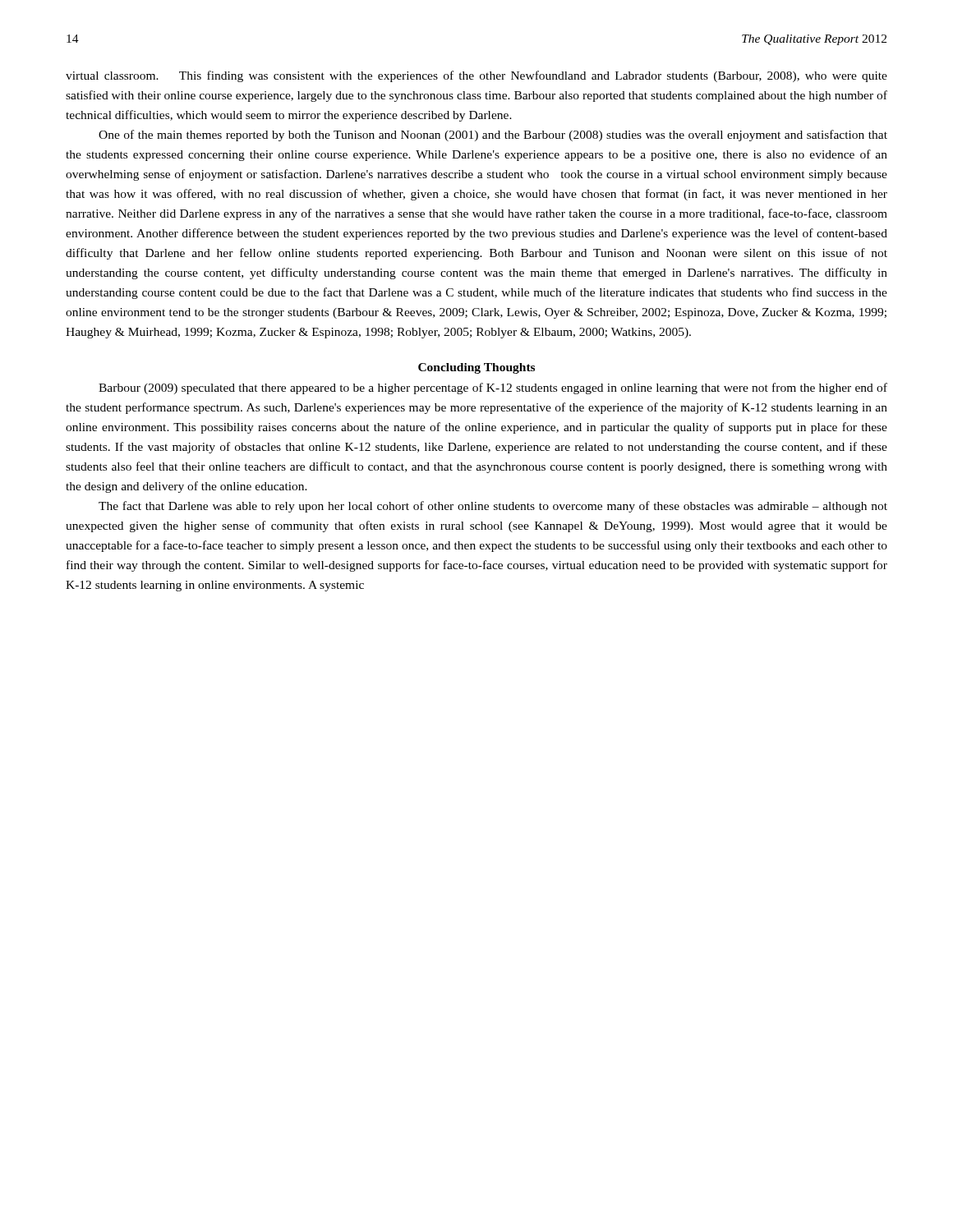
Task: Select the block starting "virtual classroom. This finding was consistent with the"
Action: coord(476,204)
